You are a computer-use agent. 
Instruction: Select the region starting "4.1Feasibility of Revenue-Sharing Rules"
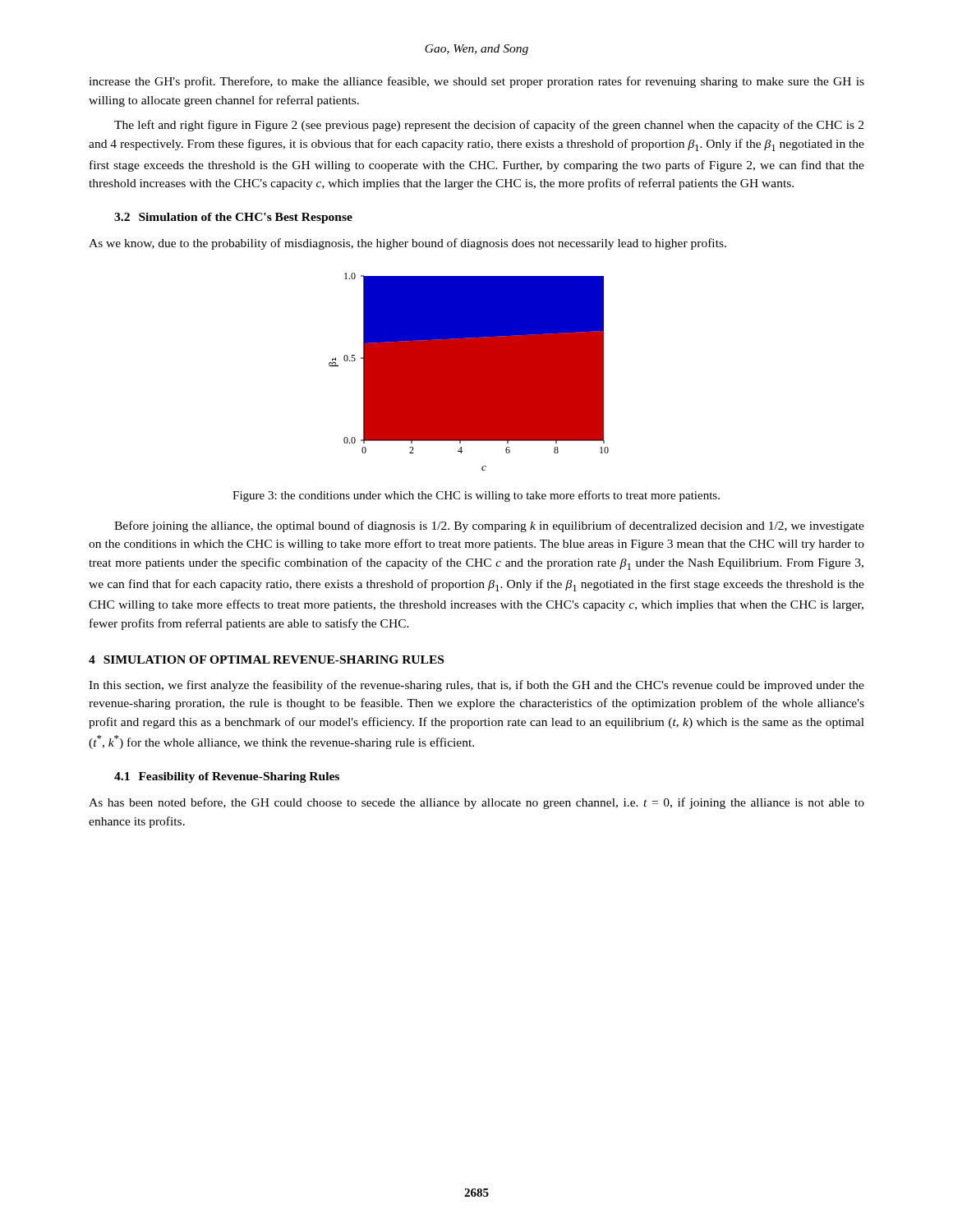coord(227,776)
